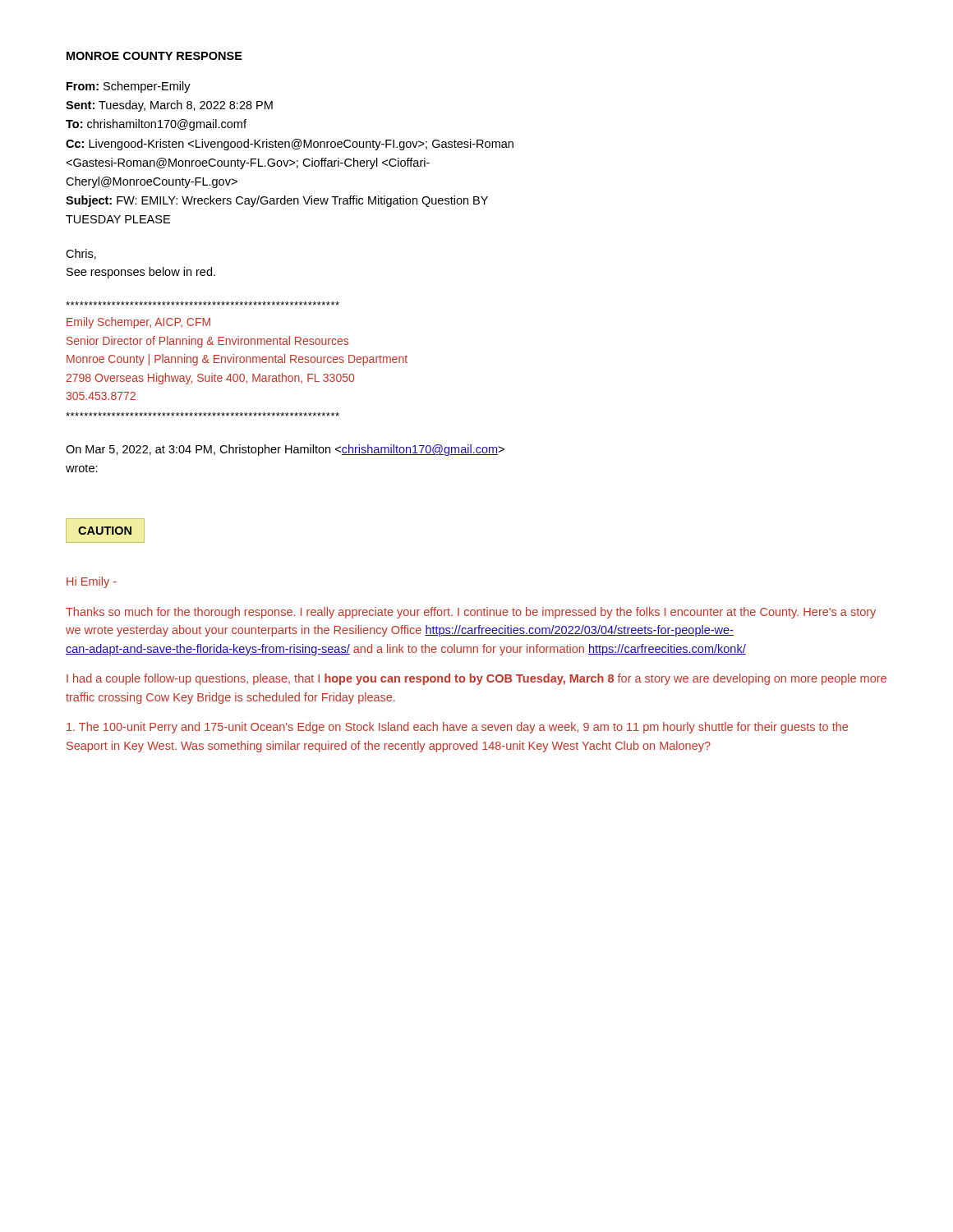Find the region starting "Chris, See responses below in red."
The height and width of the screenshot is (1232, 953).
tap(141, 263)
